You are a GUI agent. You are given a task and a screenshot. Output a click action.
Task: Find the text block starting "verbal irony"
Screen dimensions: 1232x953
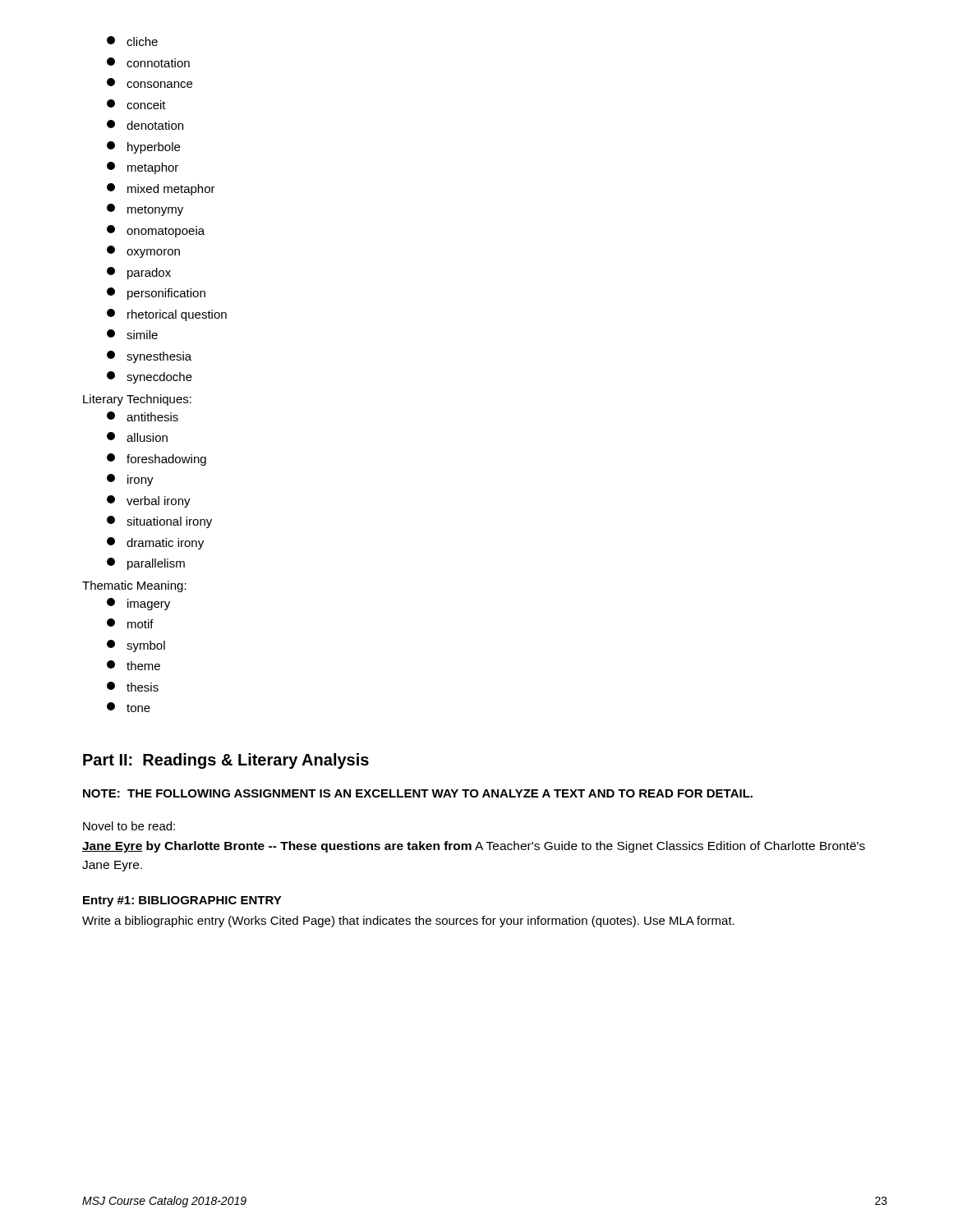point(149,501)
